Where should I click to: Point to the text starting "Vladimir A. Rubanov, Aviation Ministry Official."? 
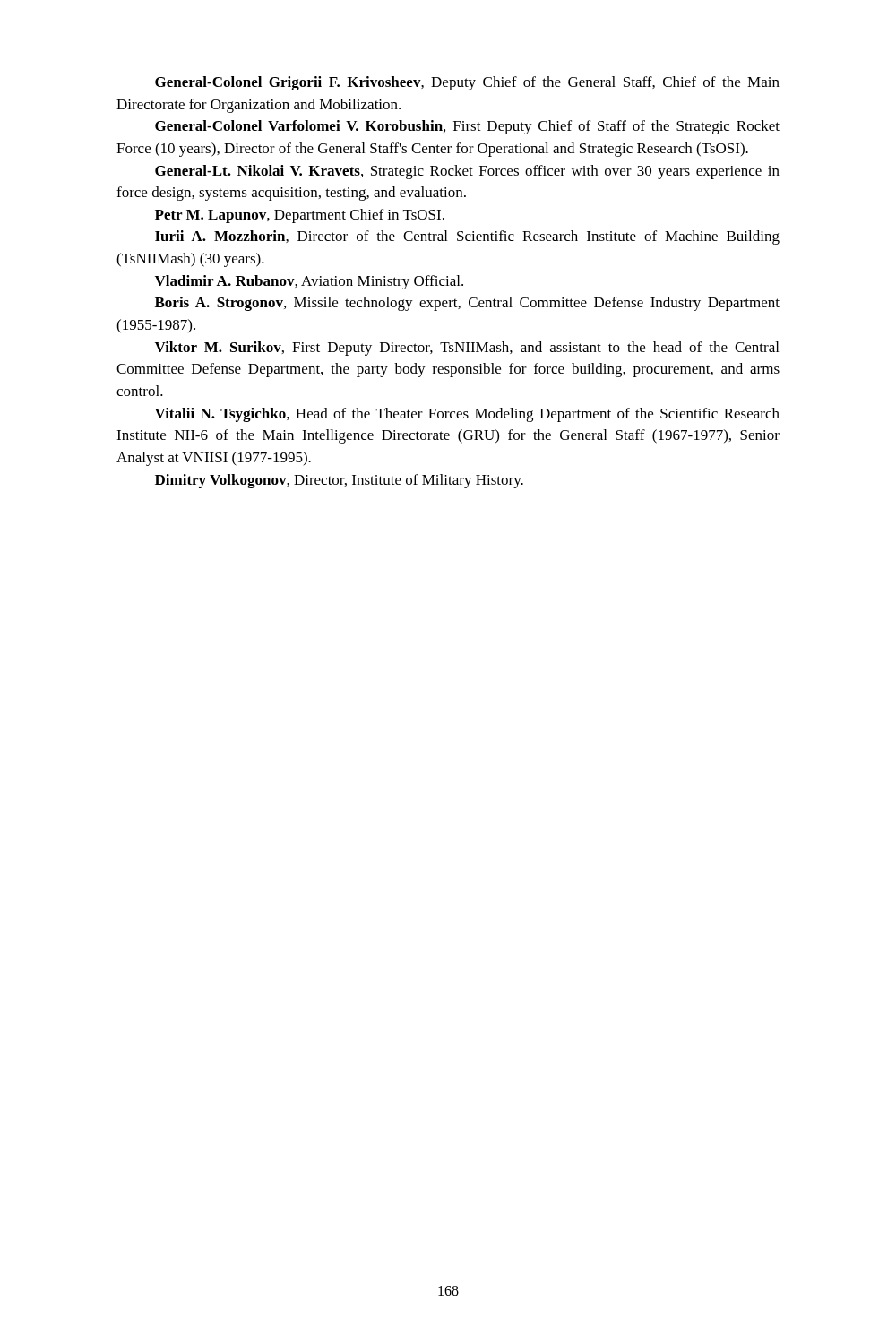click(448, 281)
